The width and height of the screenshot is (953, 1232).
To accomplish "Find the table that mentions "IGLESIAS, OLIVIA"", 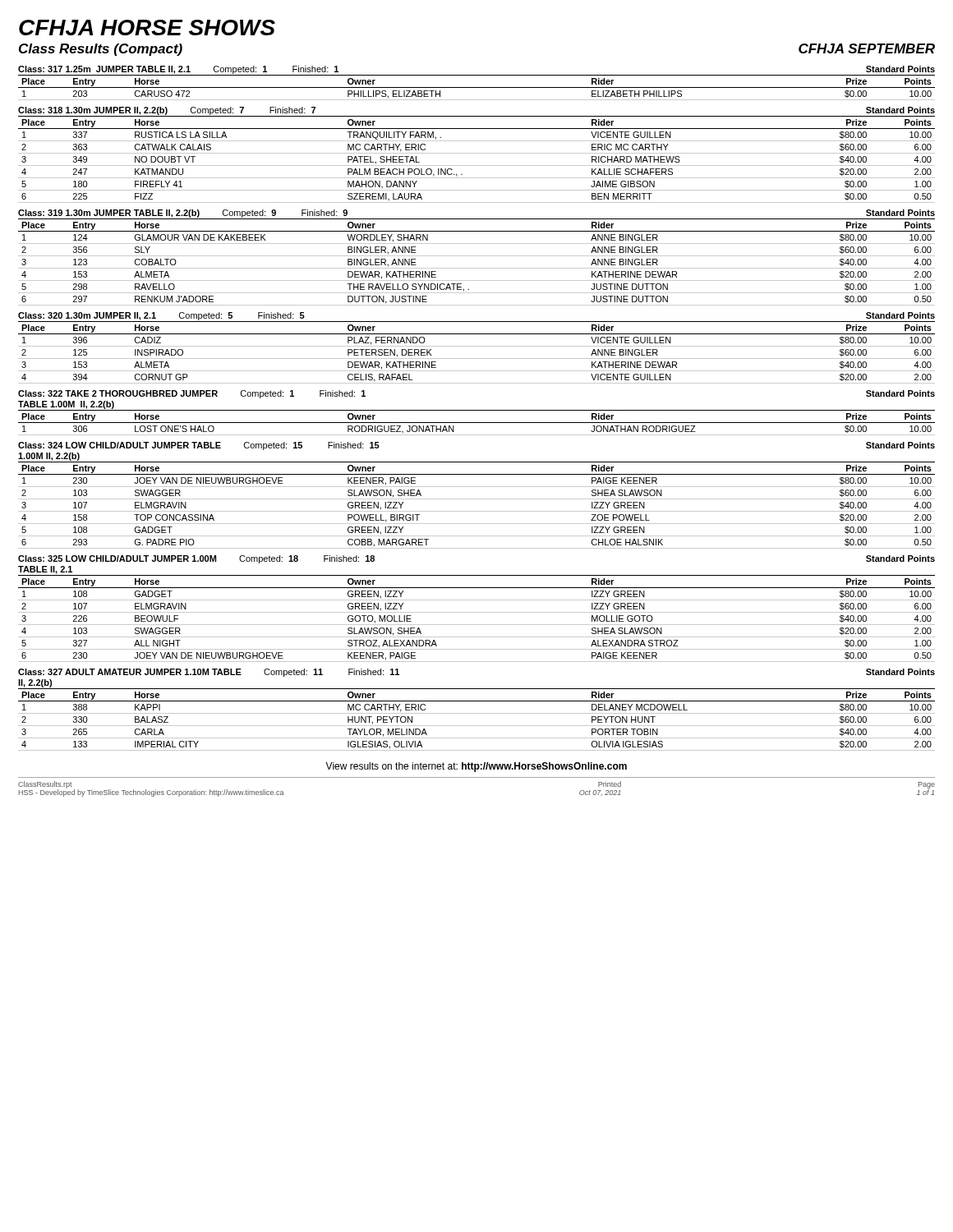I will [476, 709].
